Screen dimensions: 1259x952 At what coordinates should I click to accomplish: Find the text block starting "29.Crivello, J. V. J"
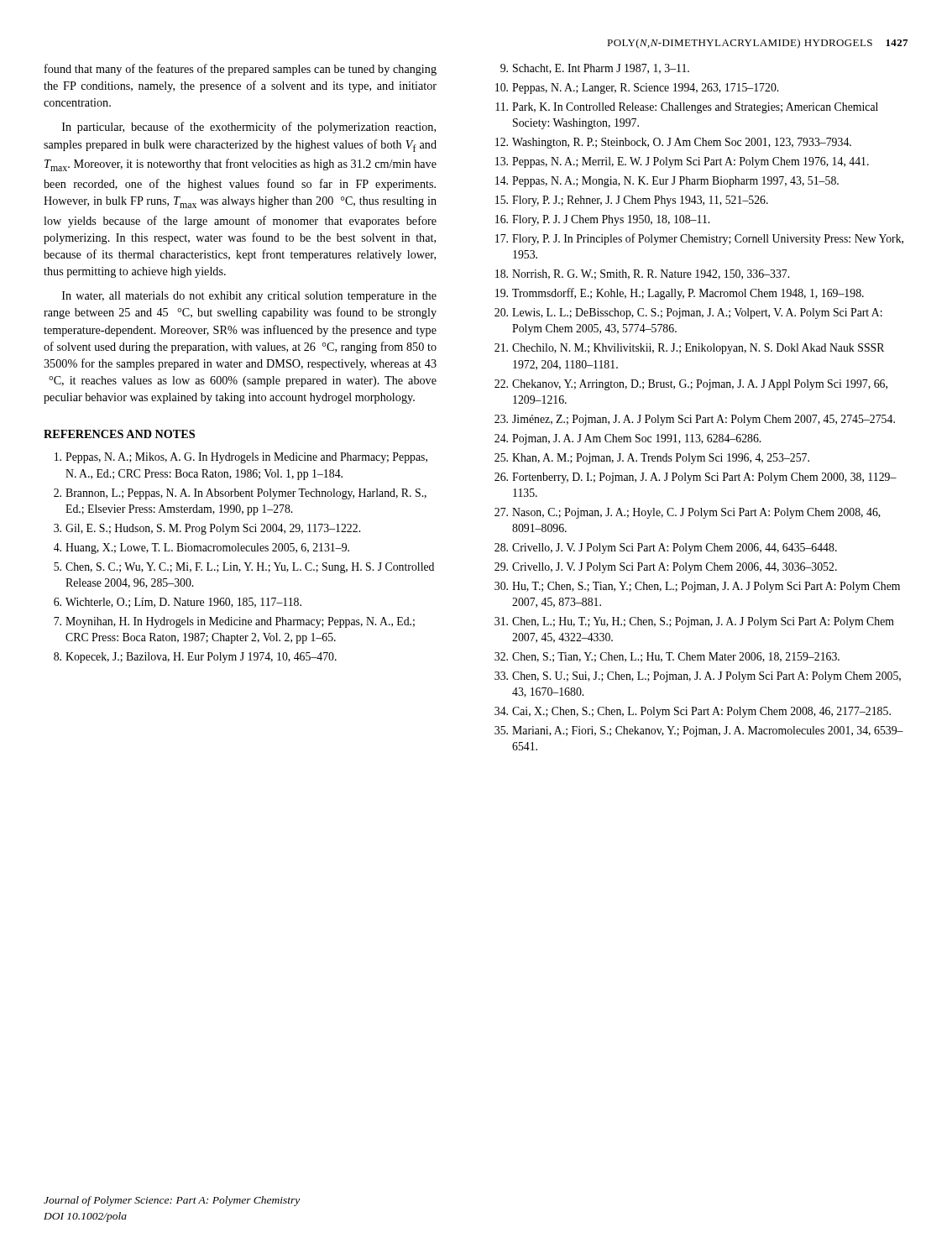pyautogui.click(x=700, y=567)
